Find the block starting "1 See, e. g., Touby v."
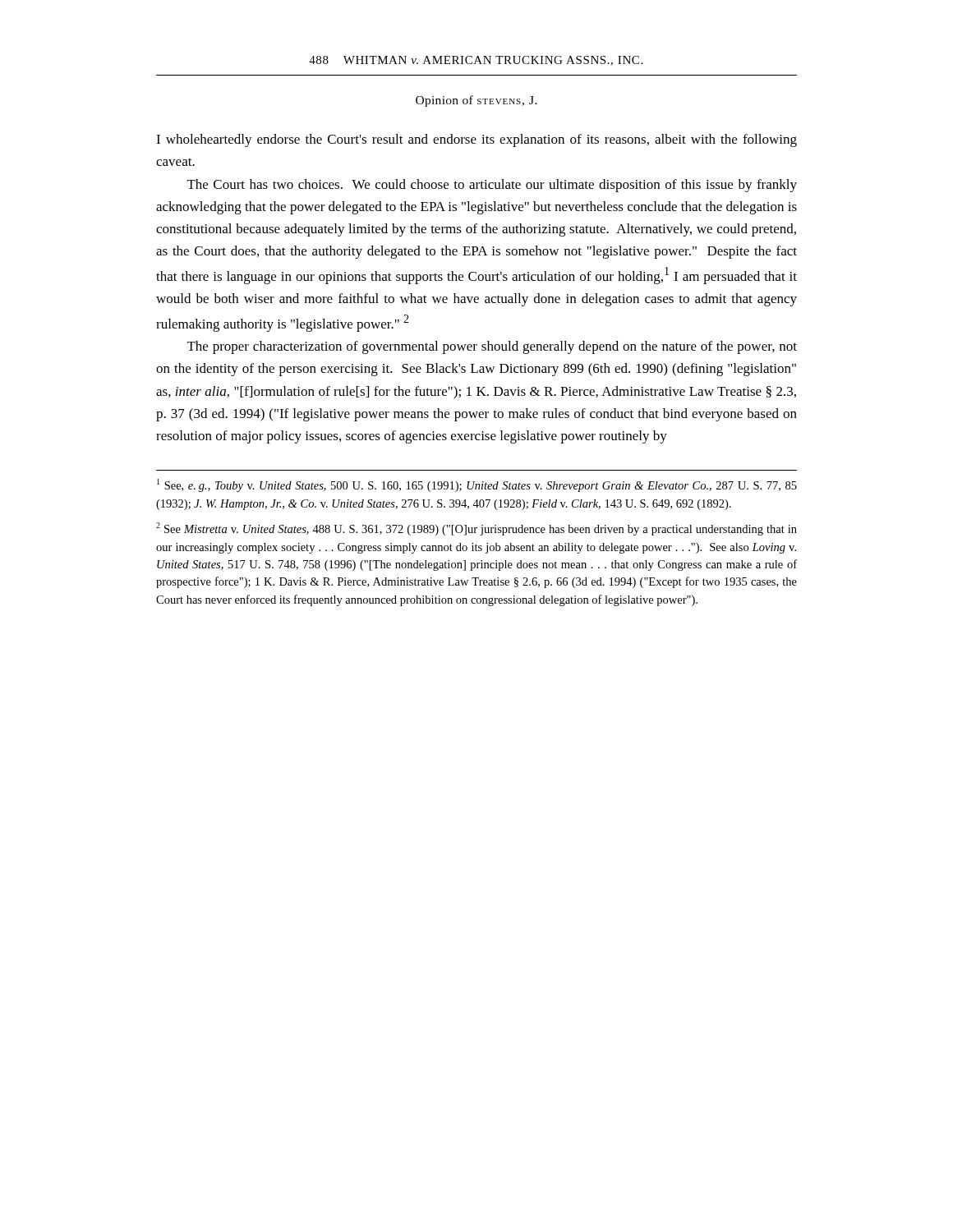 pyautogui.click(x=476, y=494)
